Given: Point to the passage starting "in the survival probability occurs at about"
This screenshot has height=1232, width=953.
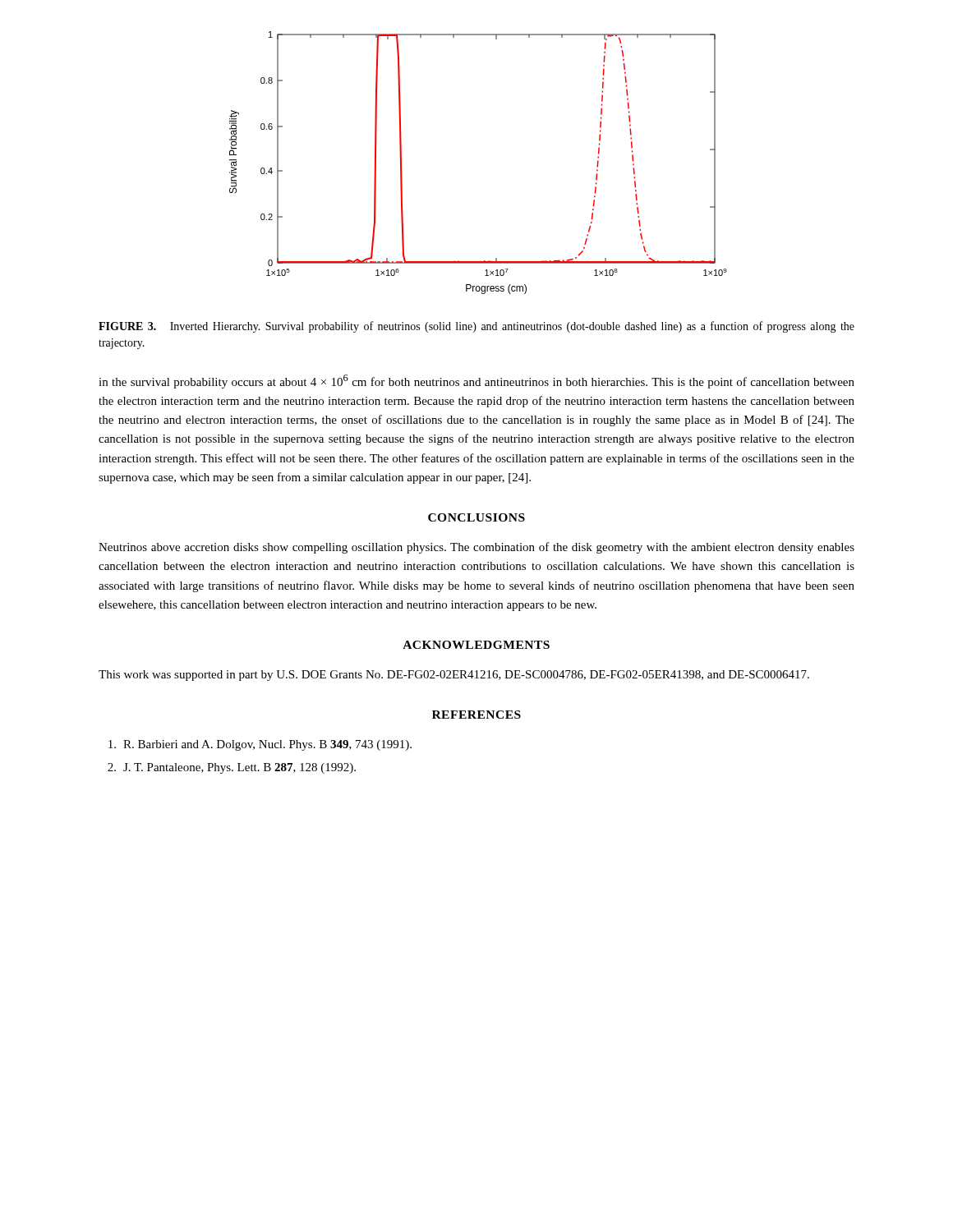Looking at the screenshot, I should pos(476,428).
